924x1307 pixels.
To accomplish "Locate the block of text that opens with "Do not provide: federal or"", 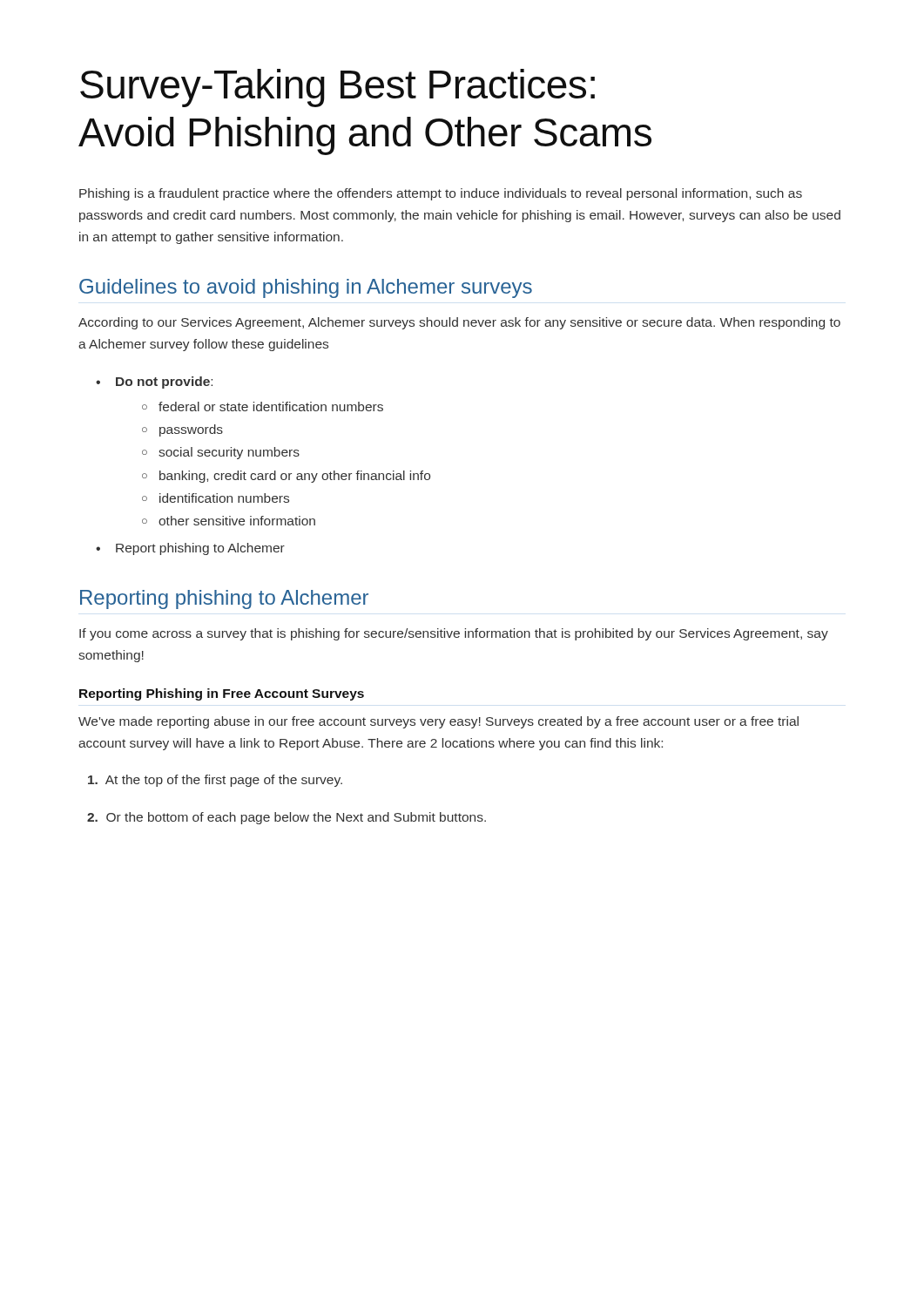I will [164, 383].
